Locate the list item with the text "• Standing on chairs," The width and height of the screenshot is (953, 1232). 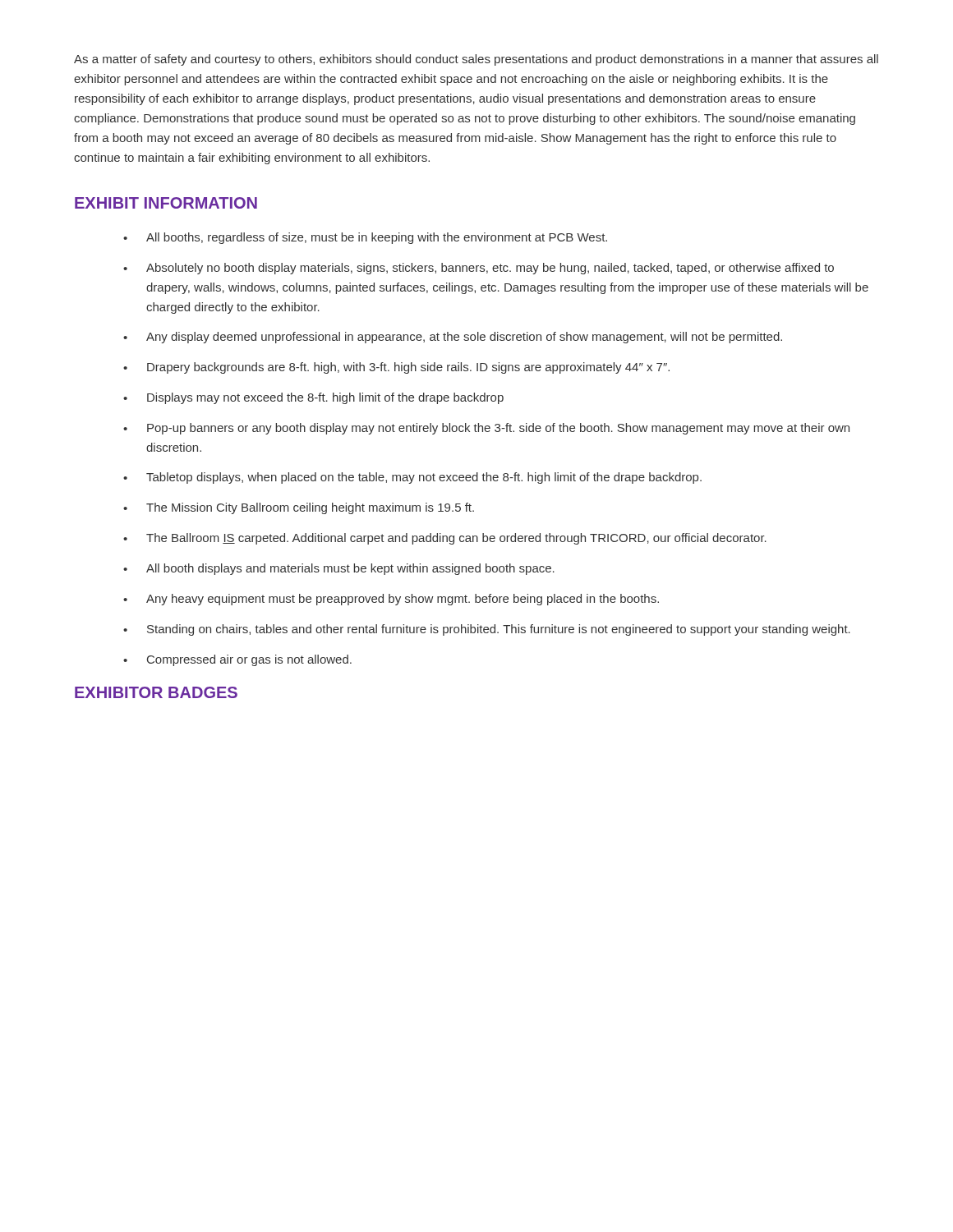487,630
